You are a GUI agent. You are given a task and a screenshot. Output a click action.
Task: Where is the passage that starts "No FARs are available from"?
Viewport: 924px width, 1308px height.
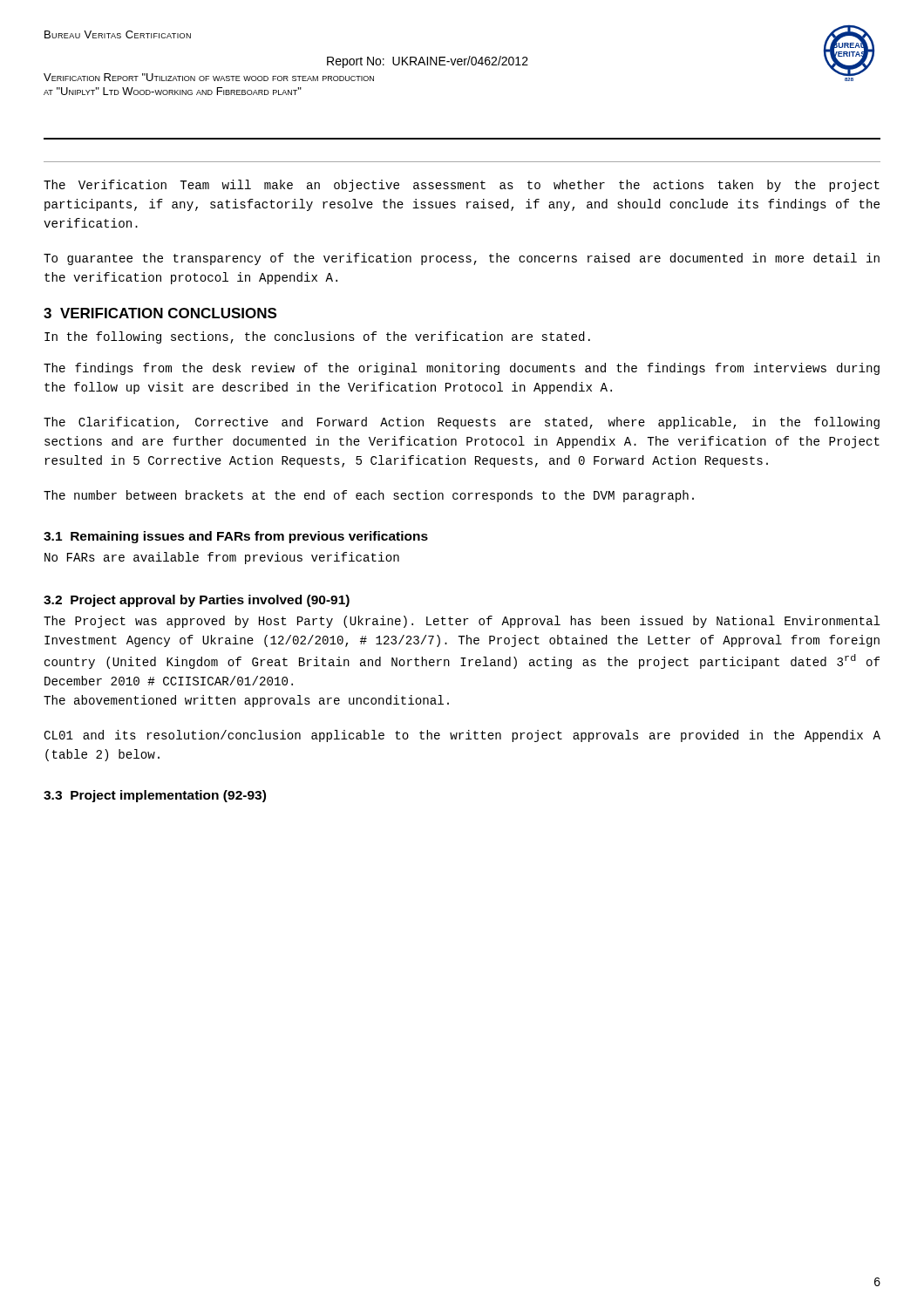(222, 558)
